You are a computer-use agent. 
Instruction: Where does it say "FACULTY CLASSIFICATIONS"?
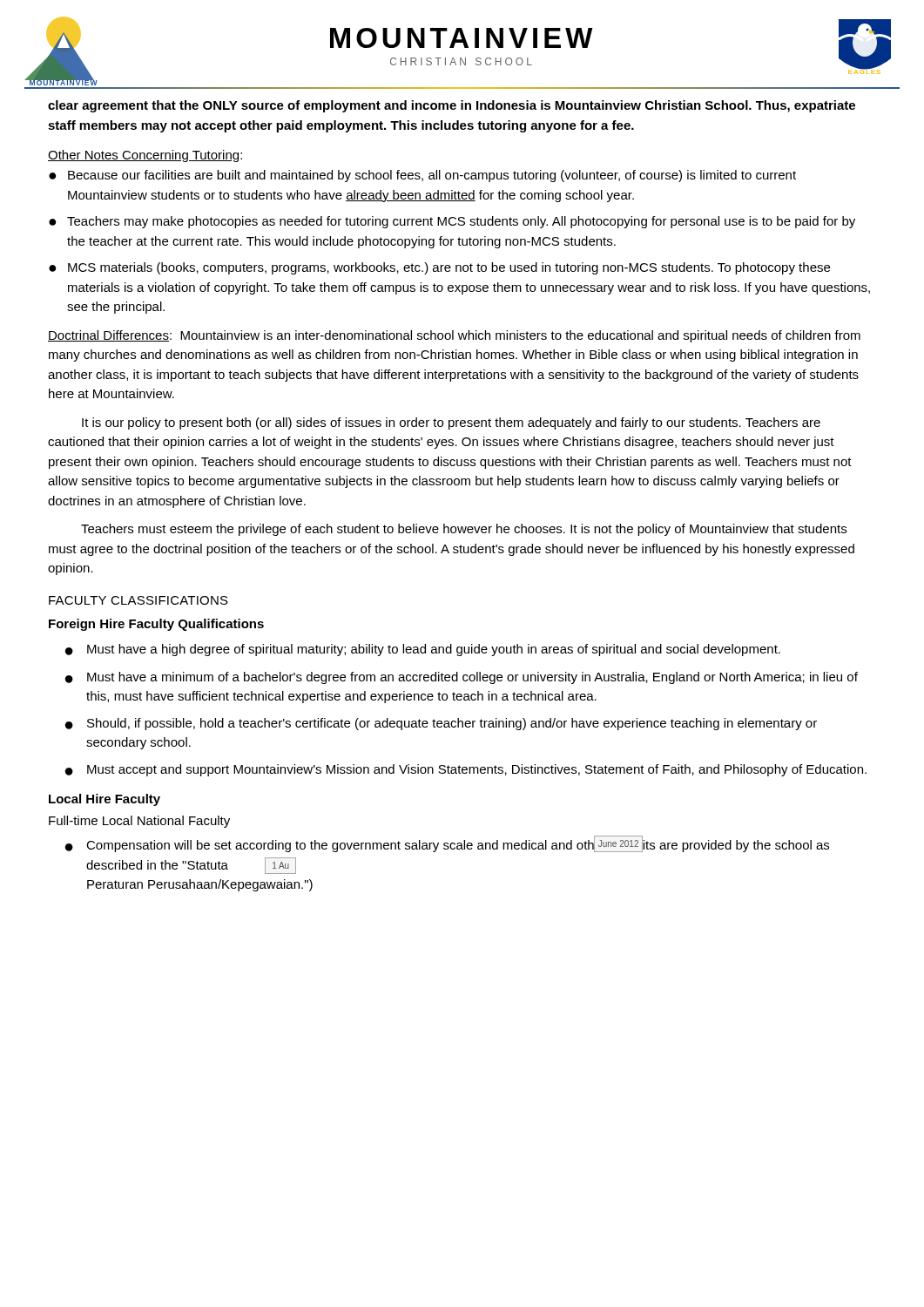[138, 599]
